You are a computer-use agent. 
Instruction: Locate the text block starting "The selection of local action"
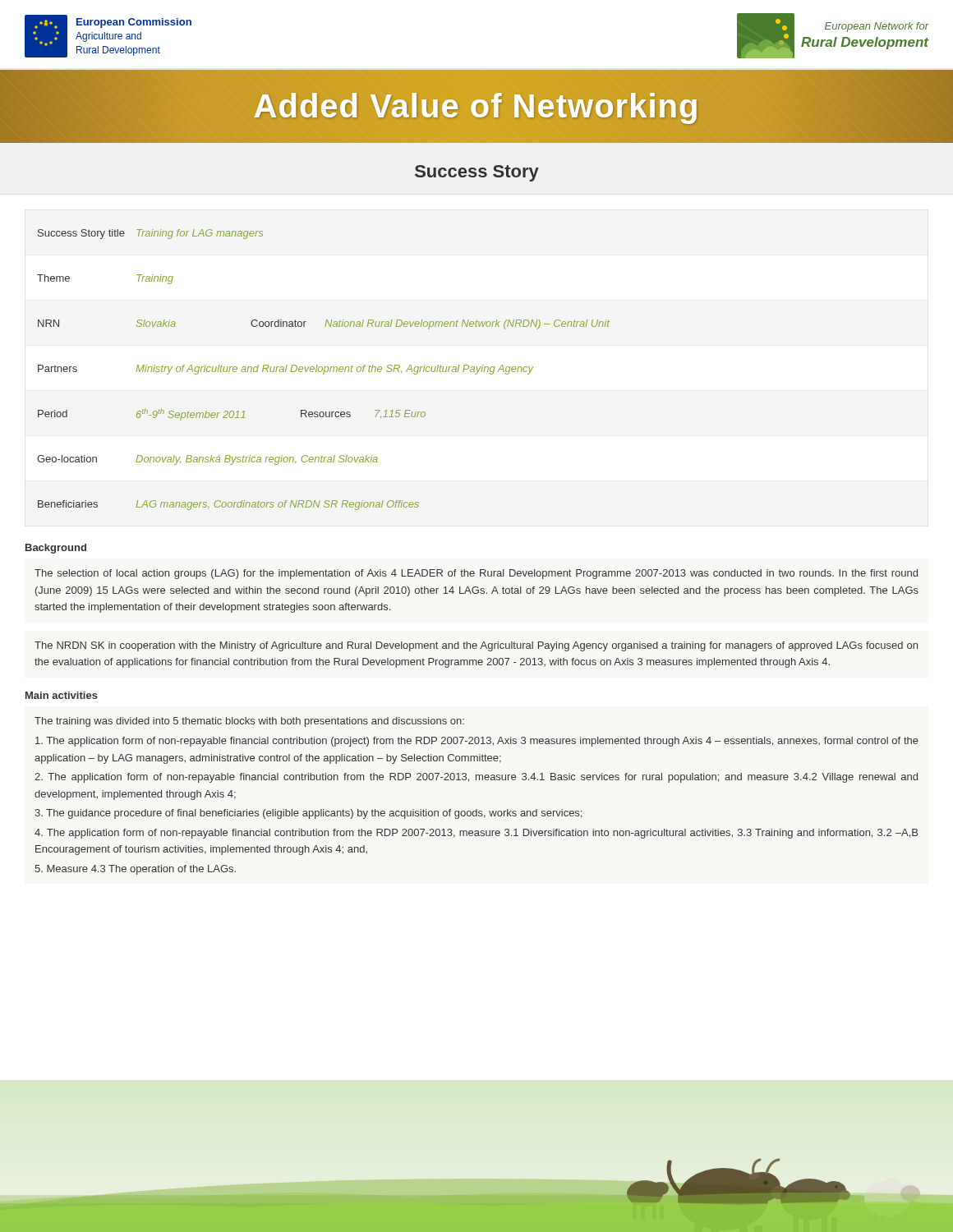pyautogui.click(x=476, y=590)
